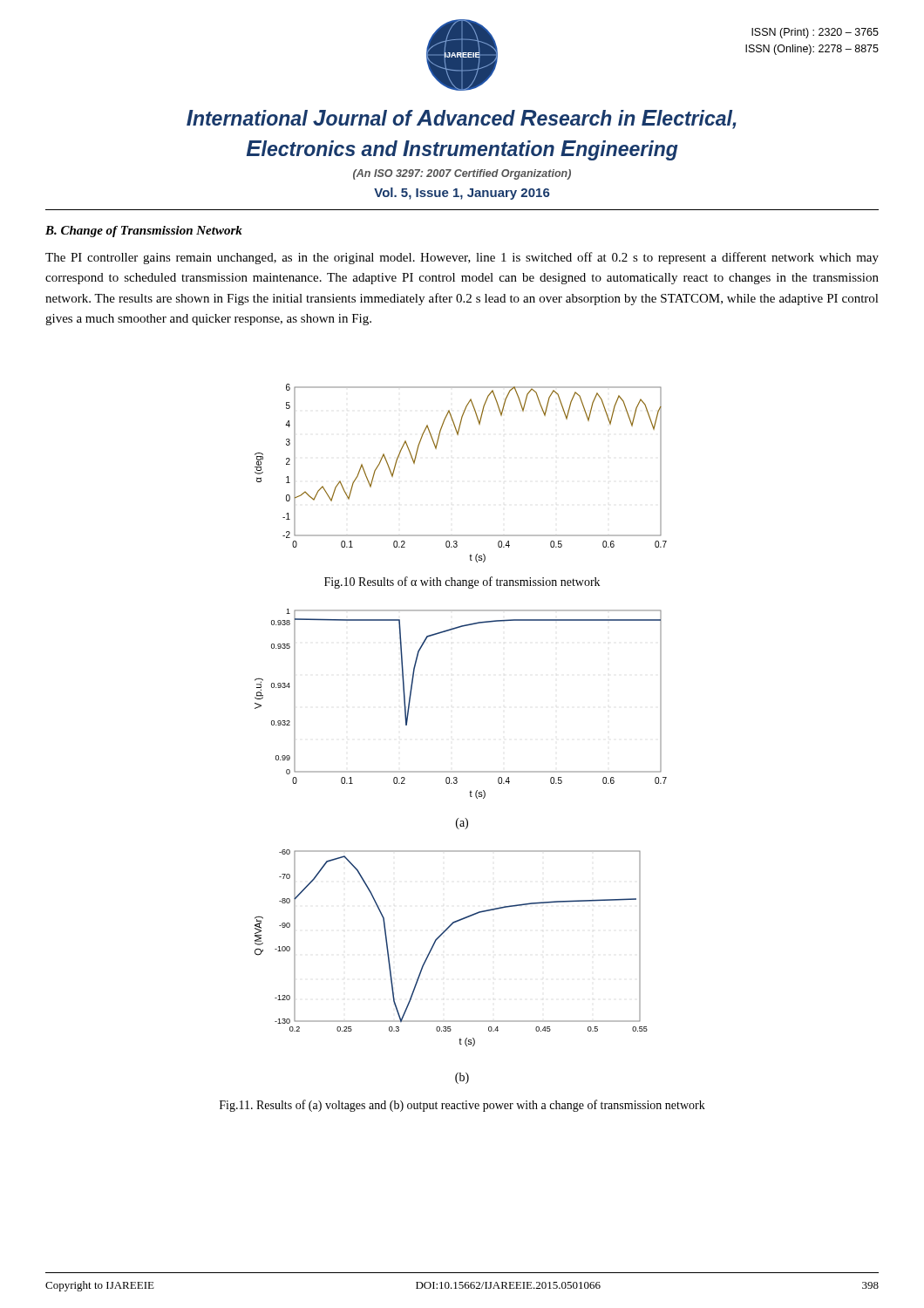Viewport: 924px width, 1308px height.
Task: Locate the text "B. Change of Transmission Network"
Action: [144, 230]
